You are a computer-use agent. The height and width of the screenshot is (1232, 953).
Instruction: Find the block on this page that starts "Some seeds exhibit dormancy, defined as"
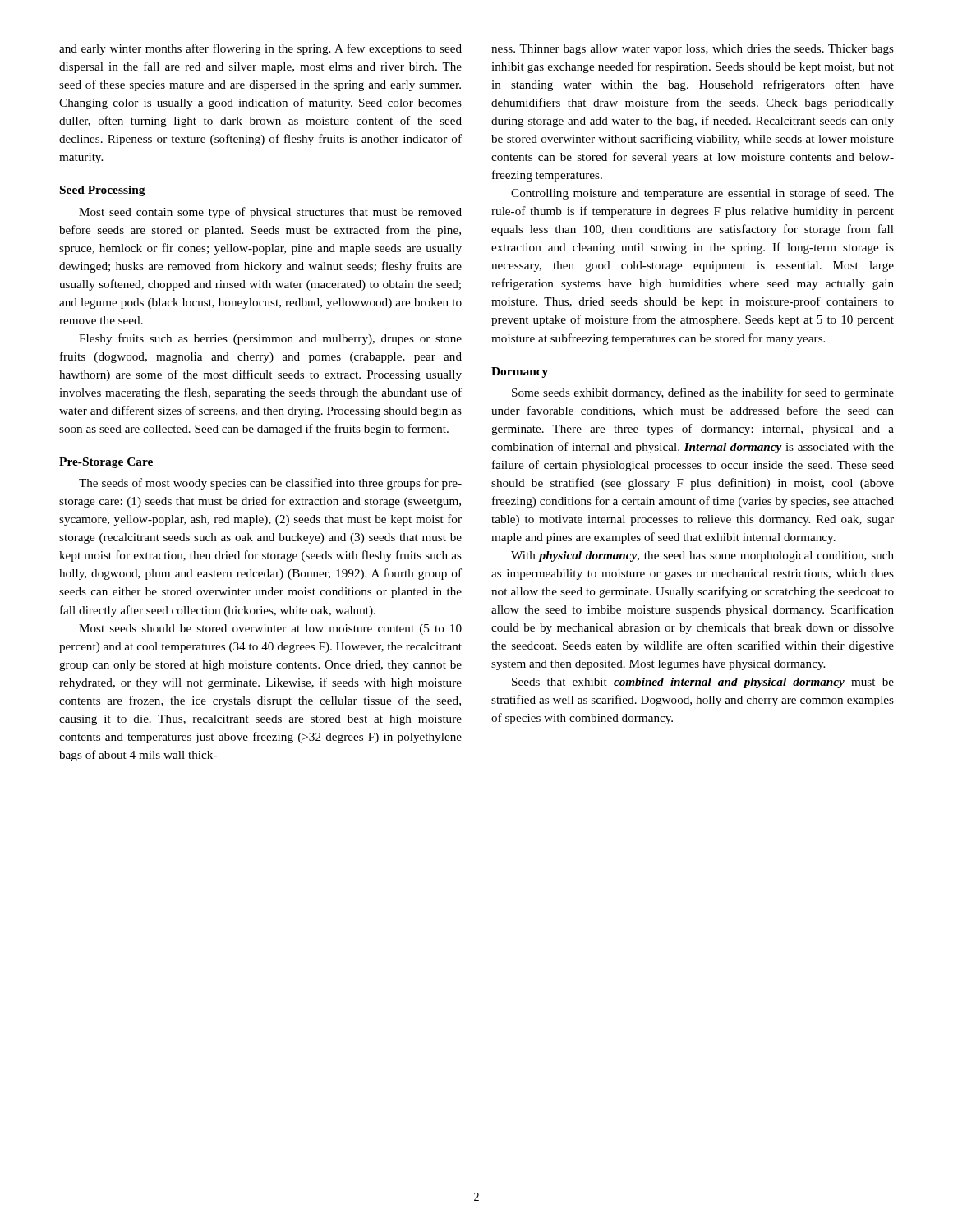(x=693, y=465)
